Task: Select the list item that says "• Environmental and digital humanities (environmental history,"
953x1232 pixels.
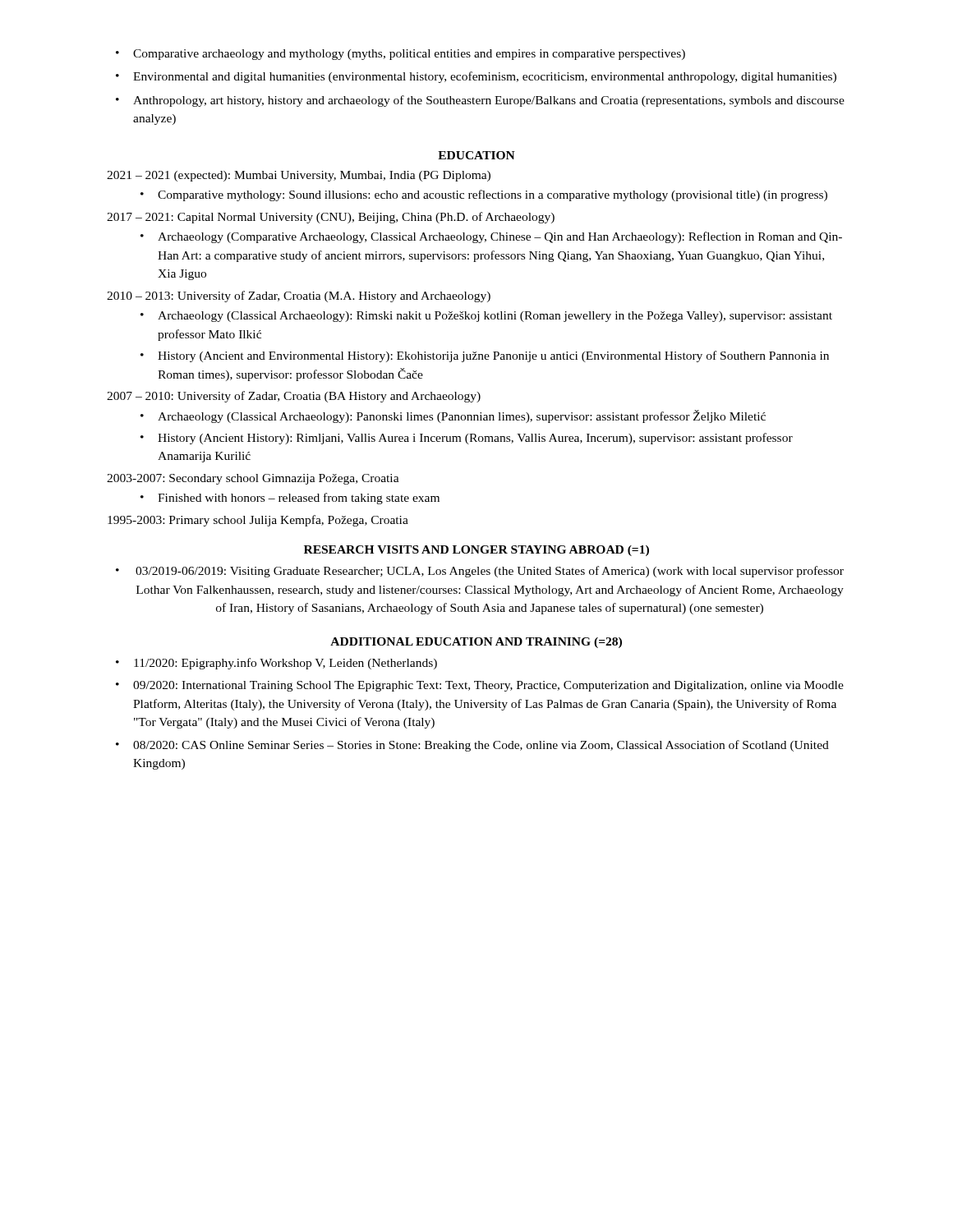Action: pos(481,77)
